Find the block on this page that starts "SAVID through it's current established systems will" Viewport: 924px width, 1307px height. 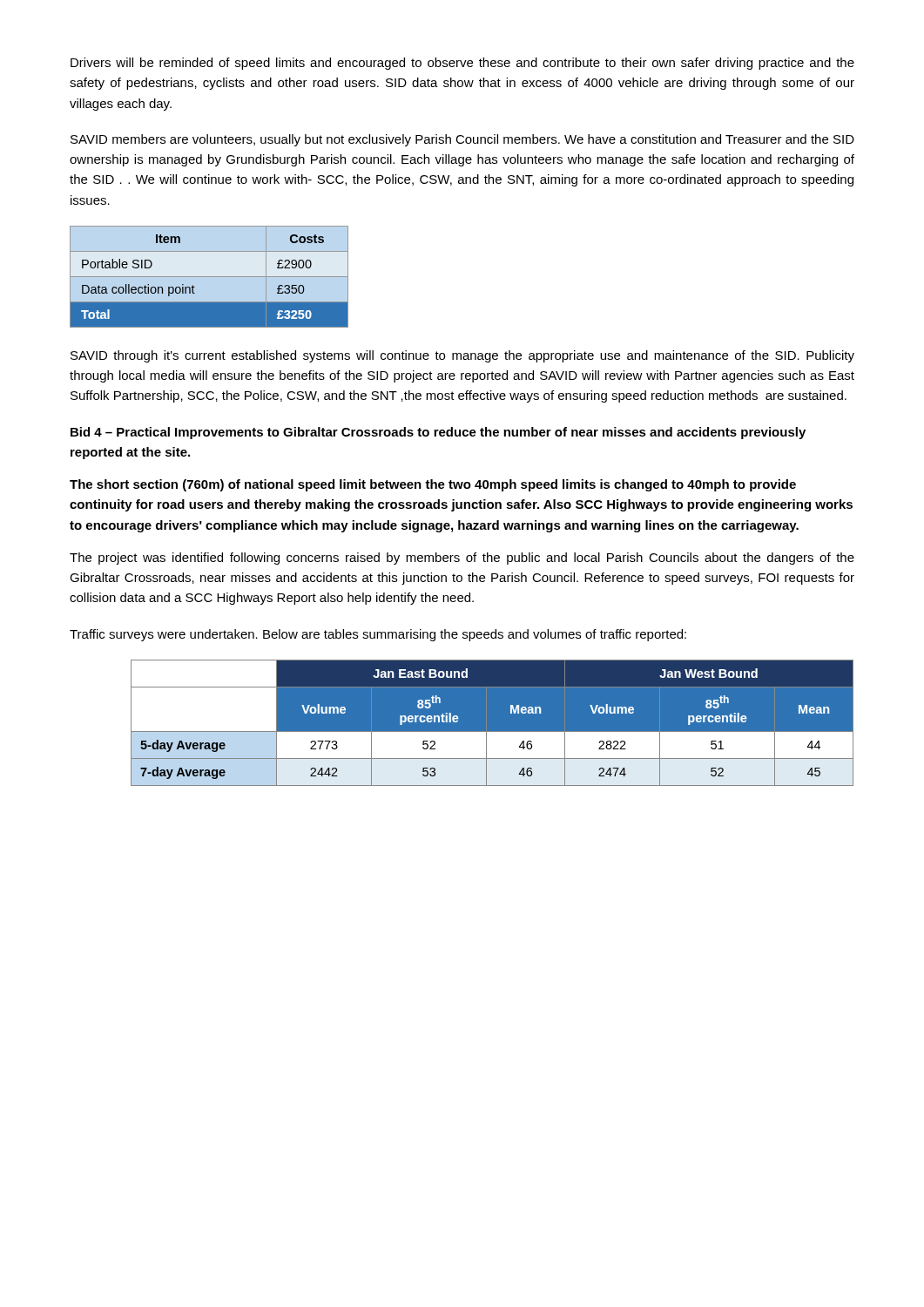pyautogui.click(x=462, y=375)
